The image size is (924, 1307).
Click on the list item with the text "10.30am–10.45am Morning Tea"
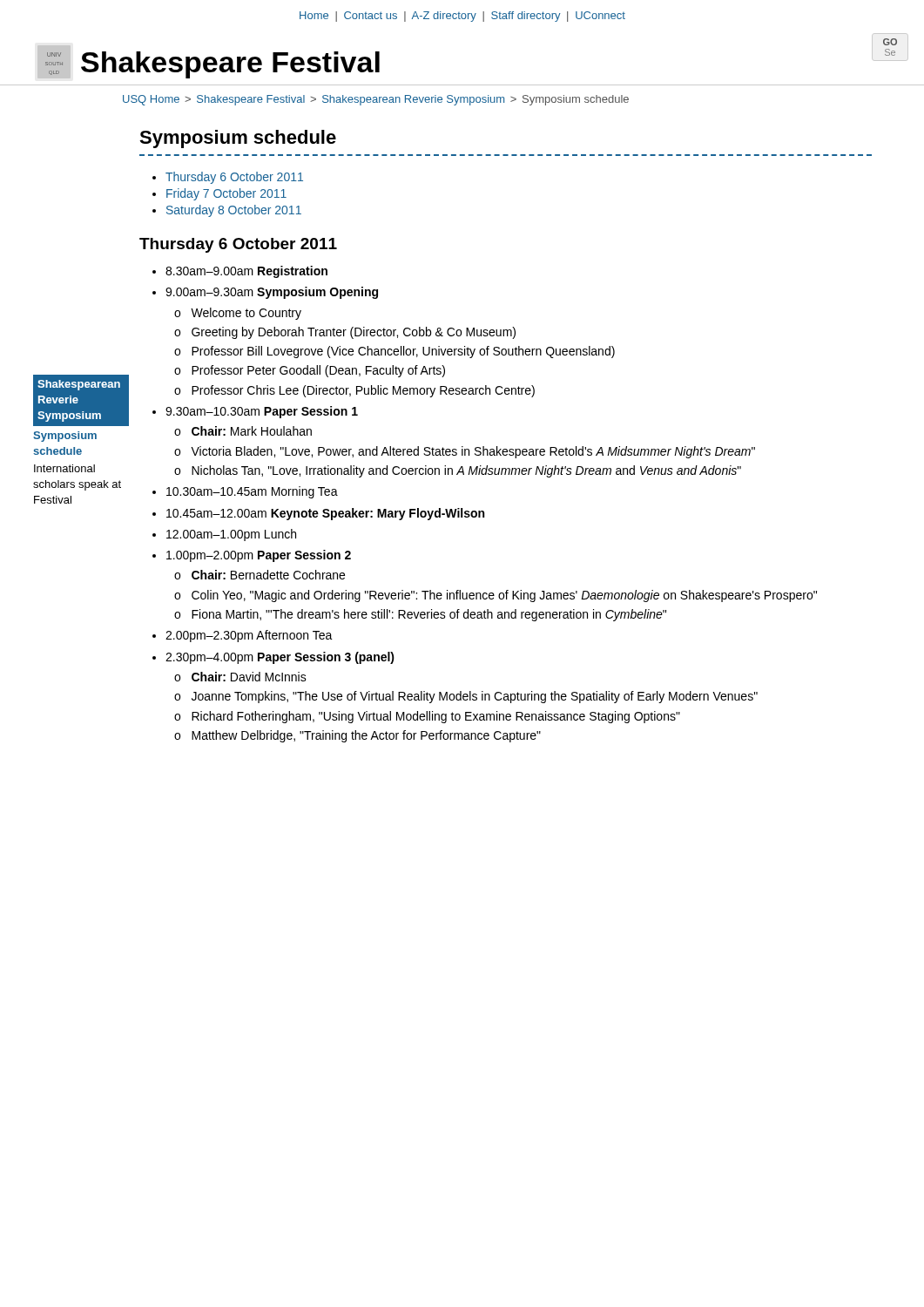click(x=251, y=492)
